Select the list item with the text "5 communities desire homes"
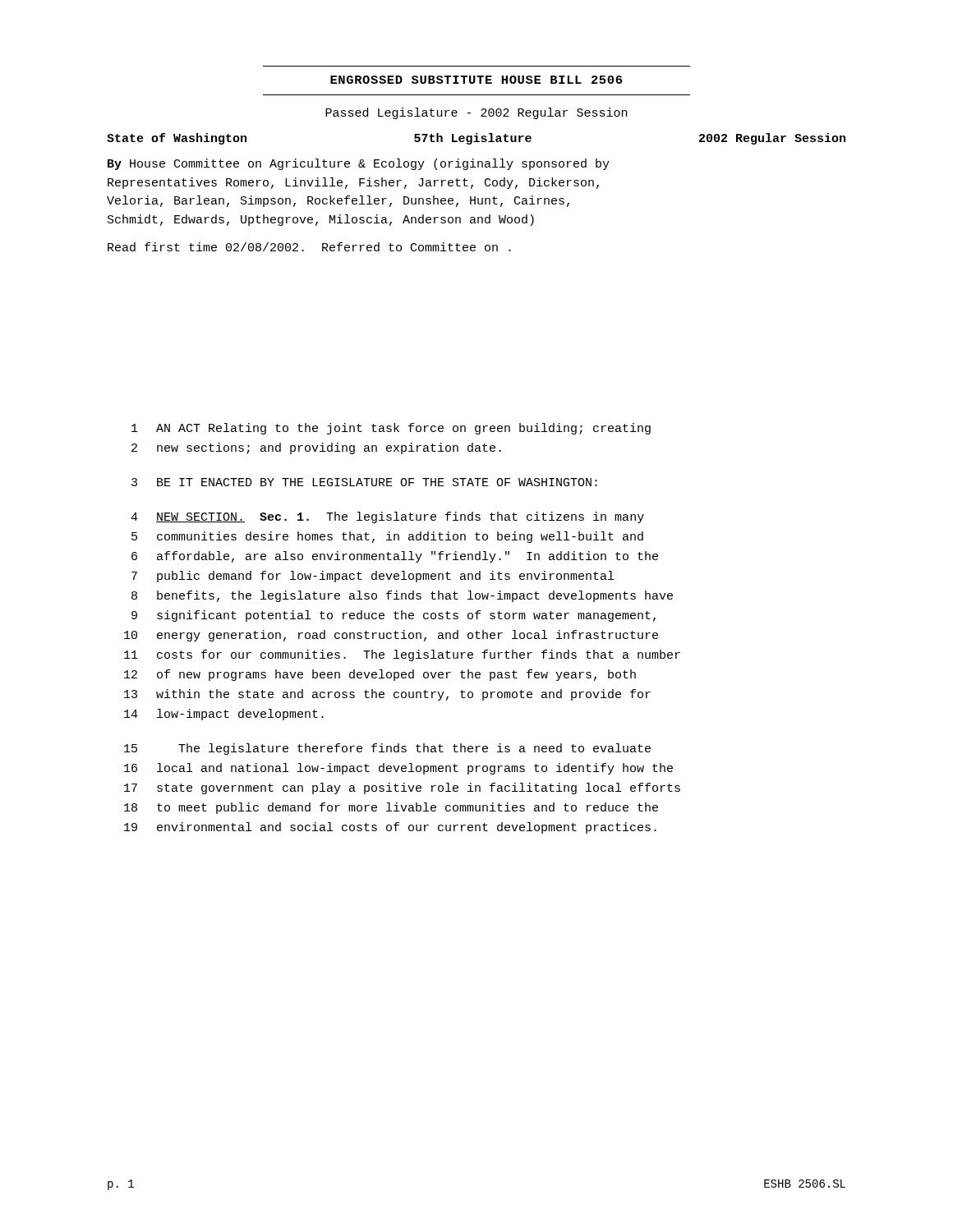Image resolution: width=953 pixels, height=1232 pixels. click(x=476, y=538)
